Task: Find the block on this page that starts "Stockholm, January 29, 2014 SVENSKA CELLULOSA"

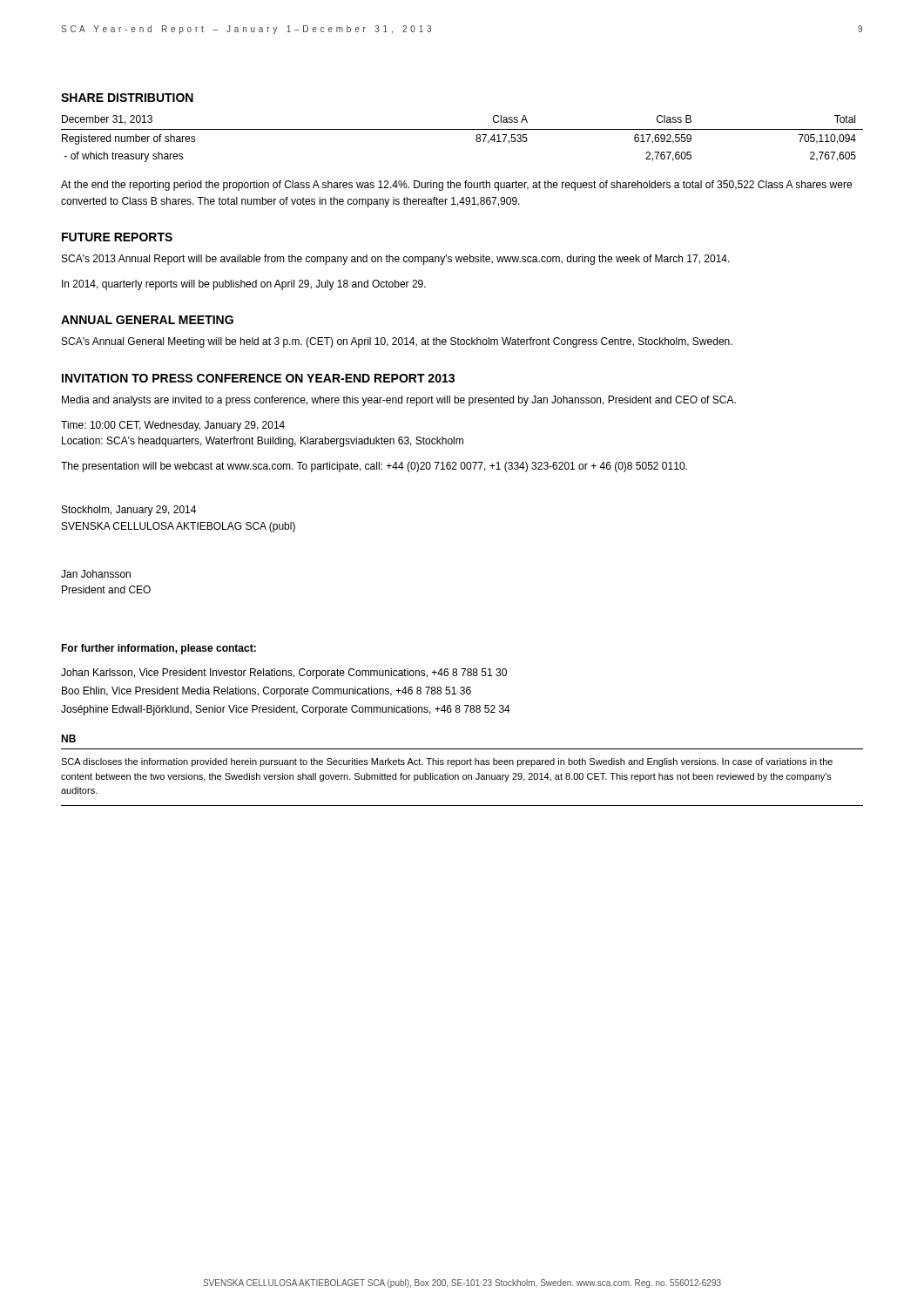Action: click(x=178, y=518)
